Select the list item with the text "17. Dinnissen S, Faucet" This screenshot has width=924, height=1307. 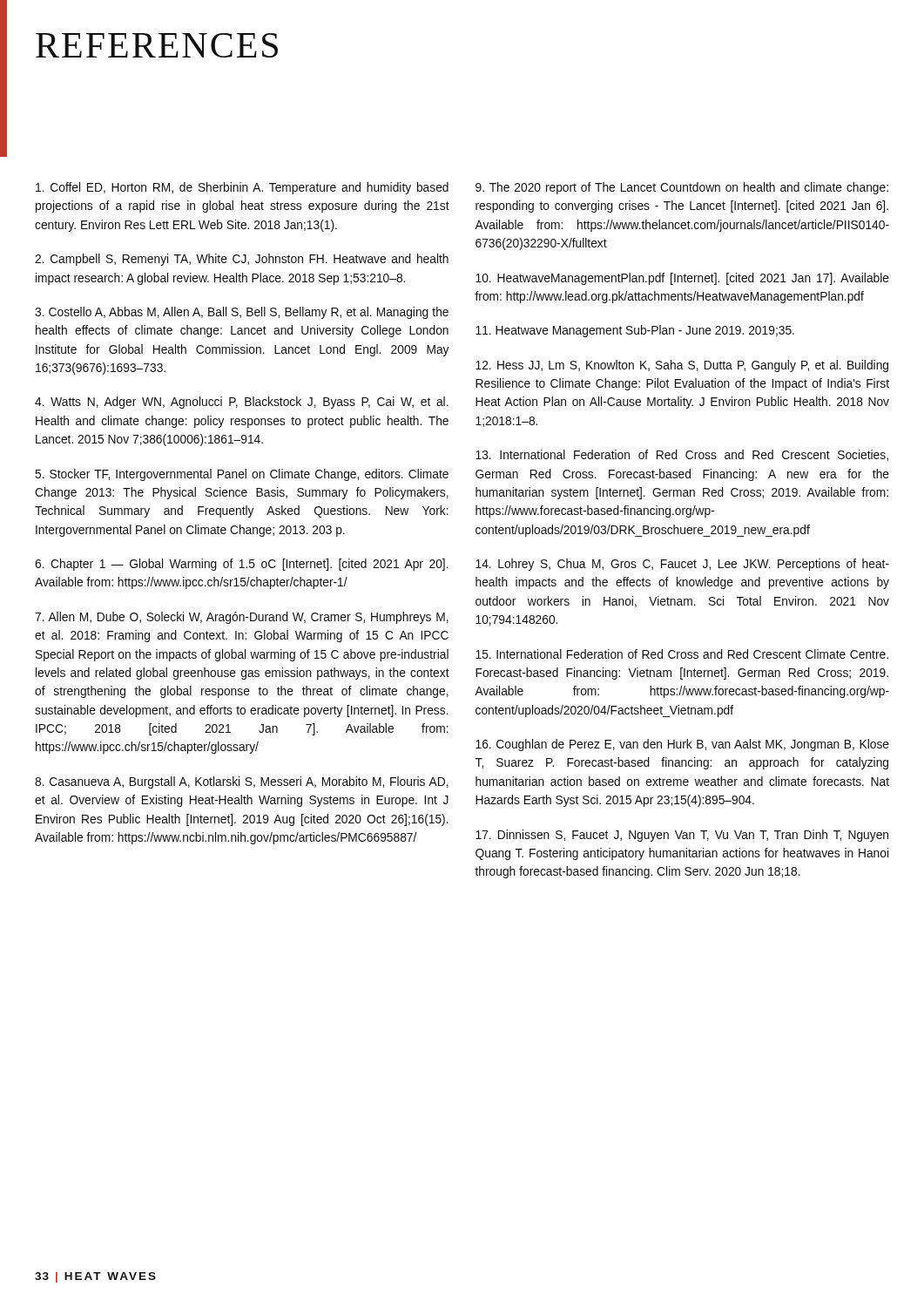[682, 853]
